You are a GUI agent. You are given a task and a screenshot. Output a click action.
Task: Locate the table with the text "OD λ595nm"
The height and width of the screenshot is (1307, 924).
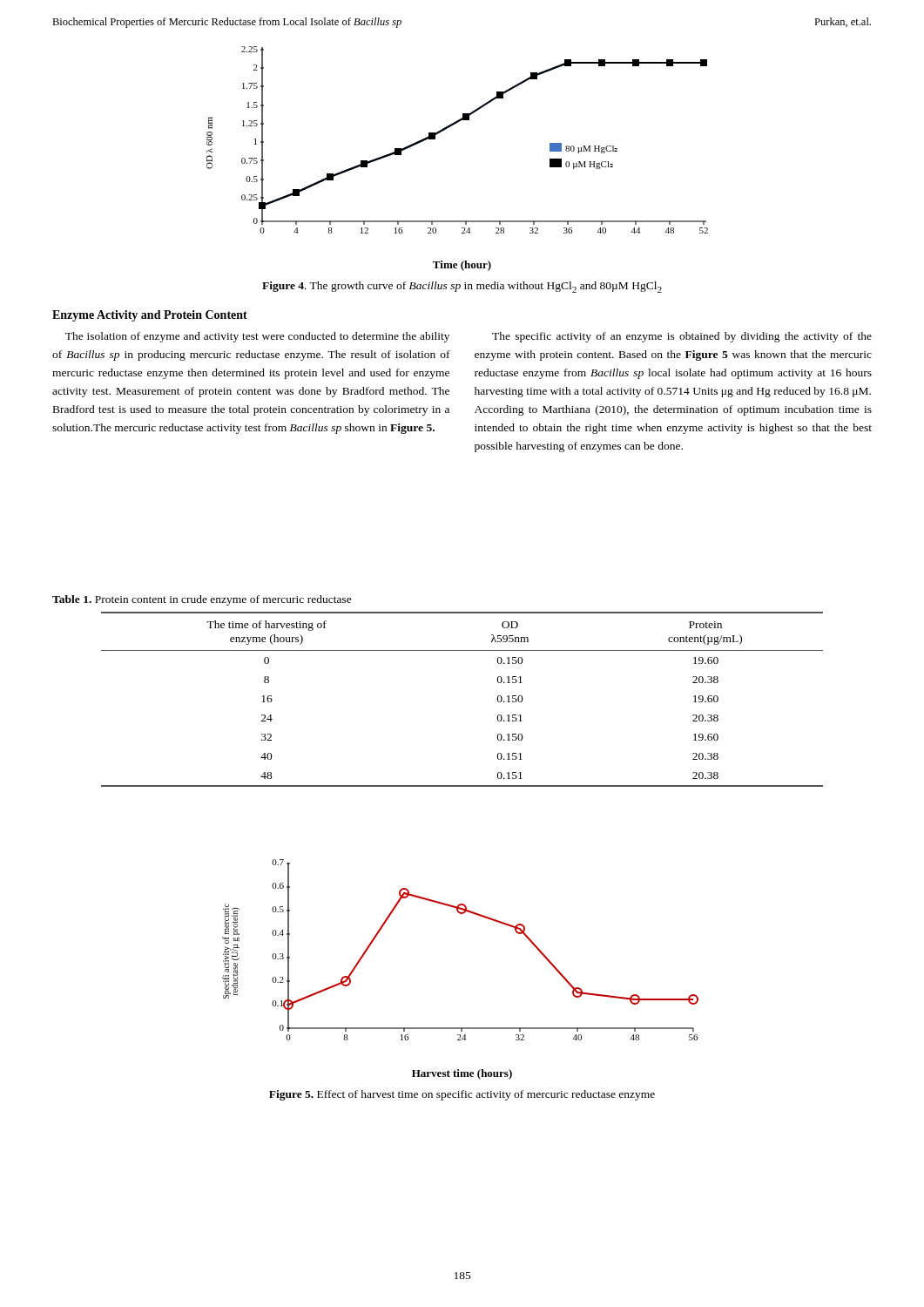(x=462, y=699)
